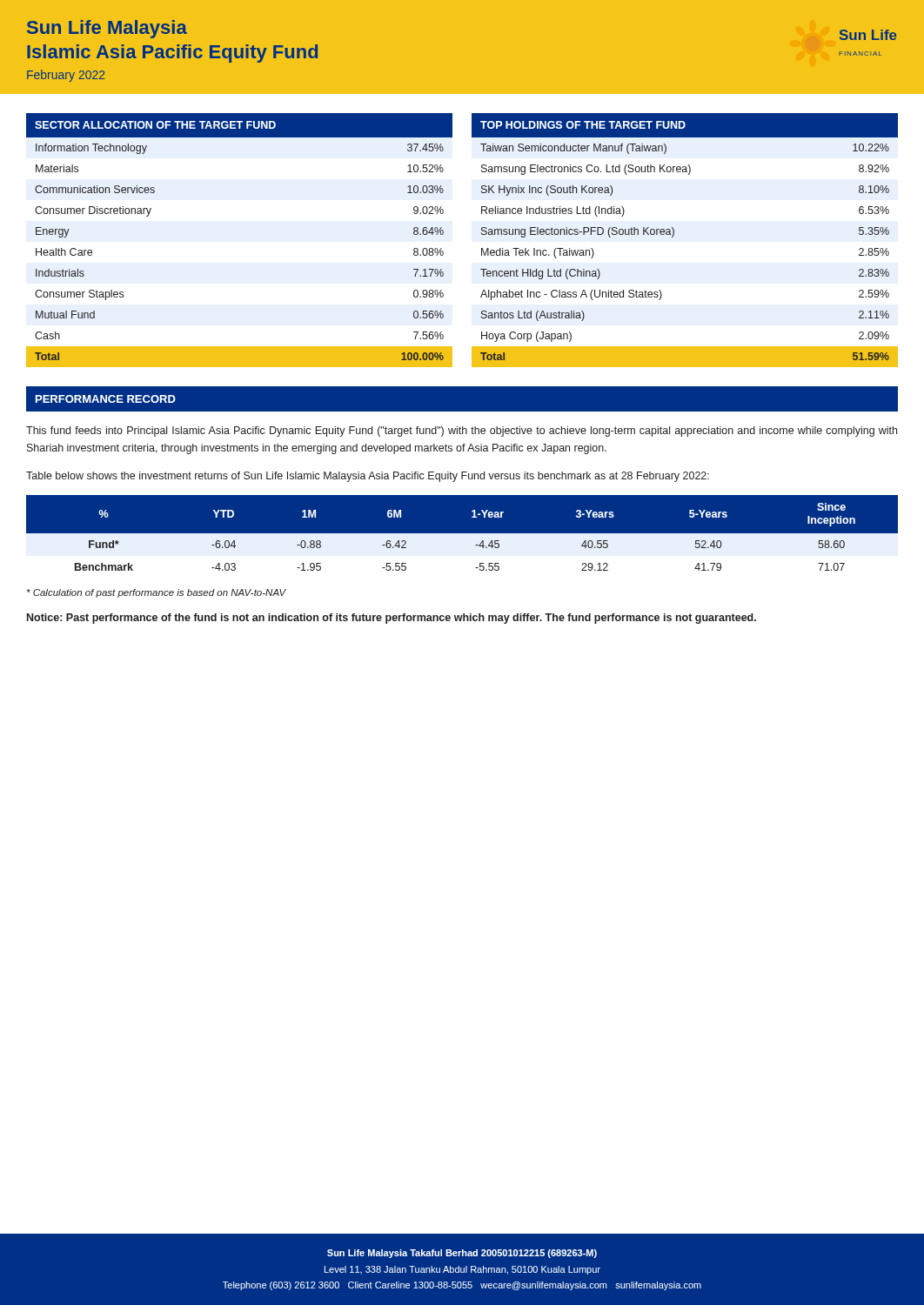Locate the text starting "February 2022"

[x=66, y=75]
